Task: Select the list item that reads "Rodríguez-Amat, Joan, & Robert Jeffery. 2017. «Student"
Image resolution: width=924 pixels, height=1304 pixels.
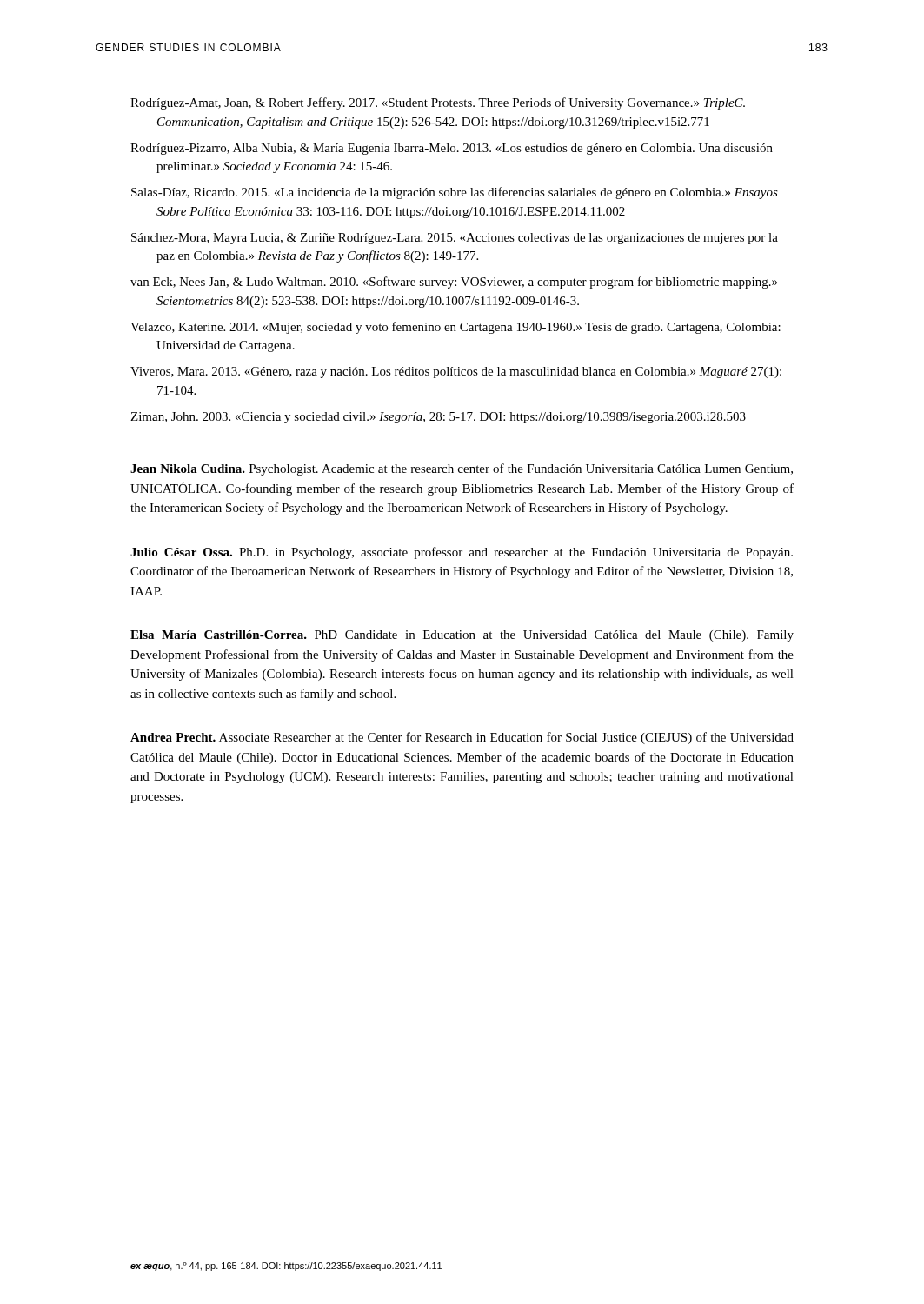Action: 438,112
